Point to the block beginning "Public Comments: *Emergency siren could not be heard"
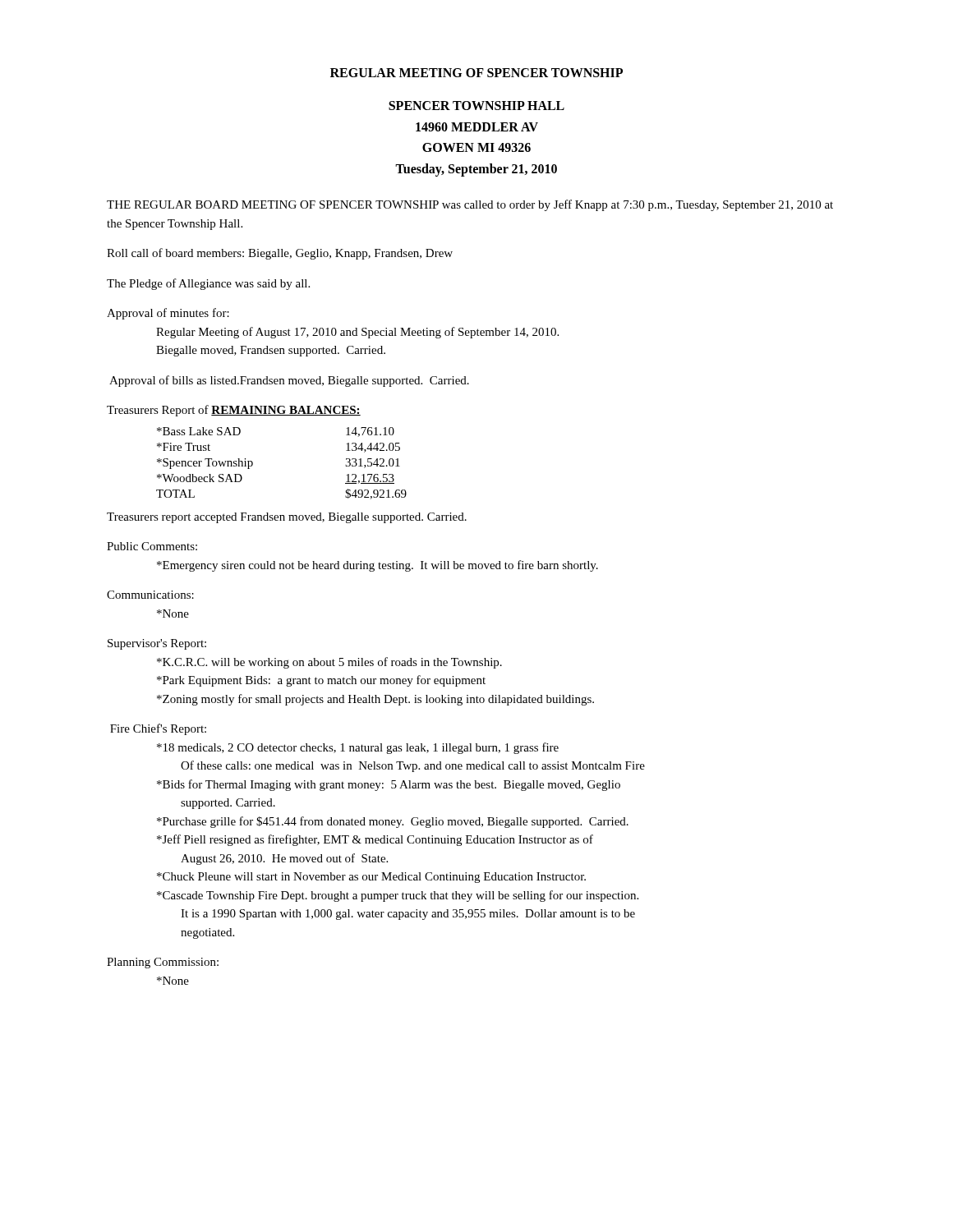 pyautogui.click(x=353, y=557)
